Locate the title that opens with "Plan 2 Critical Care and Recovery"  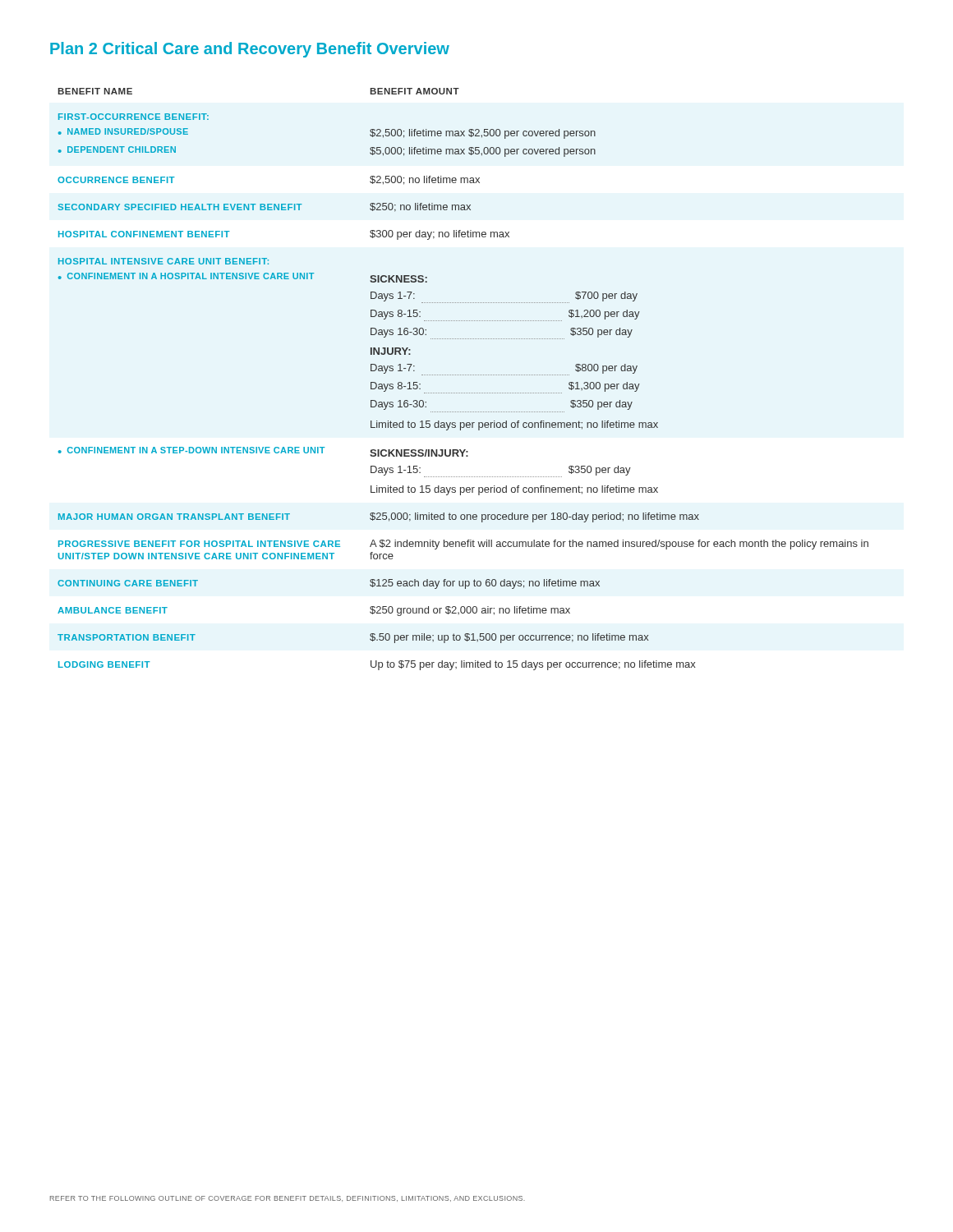[x=249, y=48]
